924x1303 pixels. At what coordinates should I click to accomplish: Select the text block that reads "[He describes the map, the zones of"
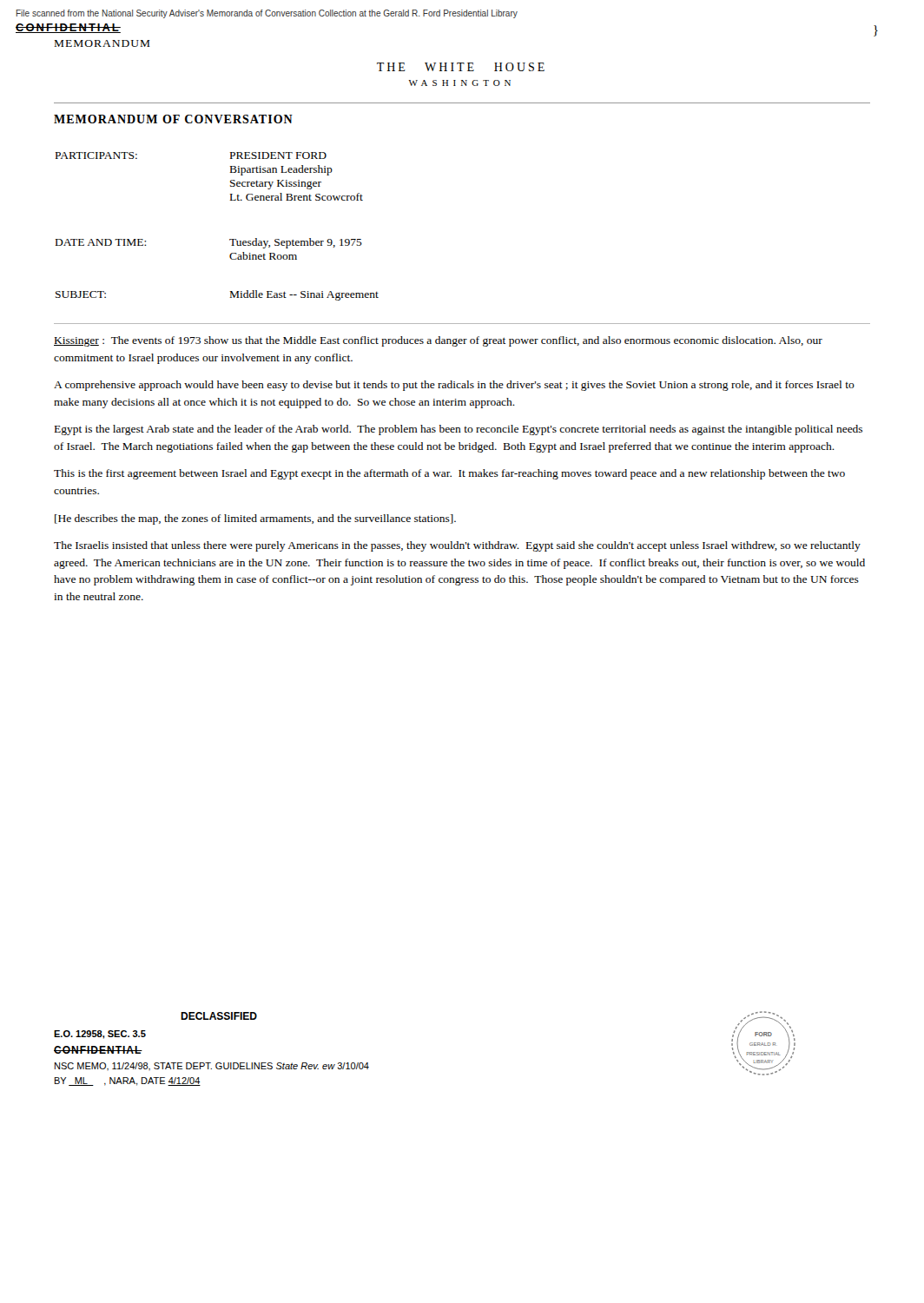[x=255, y=518]
